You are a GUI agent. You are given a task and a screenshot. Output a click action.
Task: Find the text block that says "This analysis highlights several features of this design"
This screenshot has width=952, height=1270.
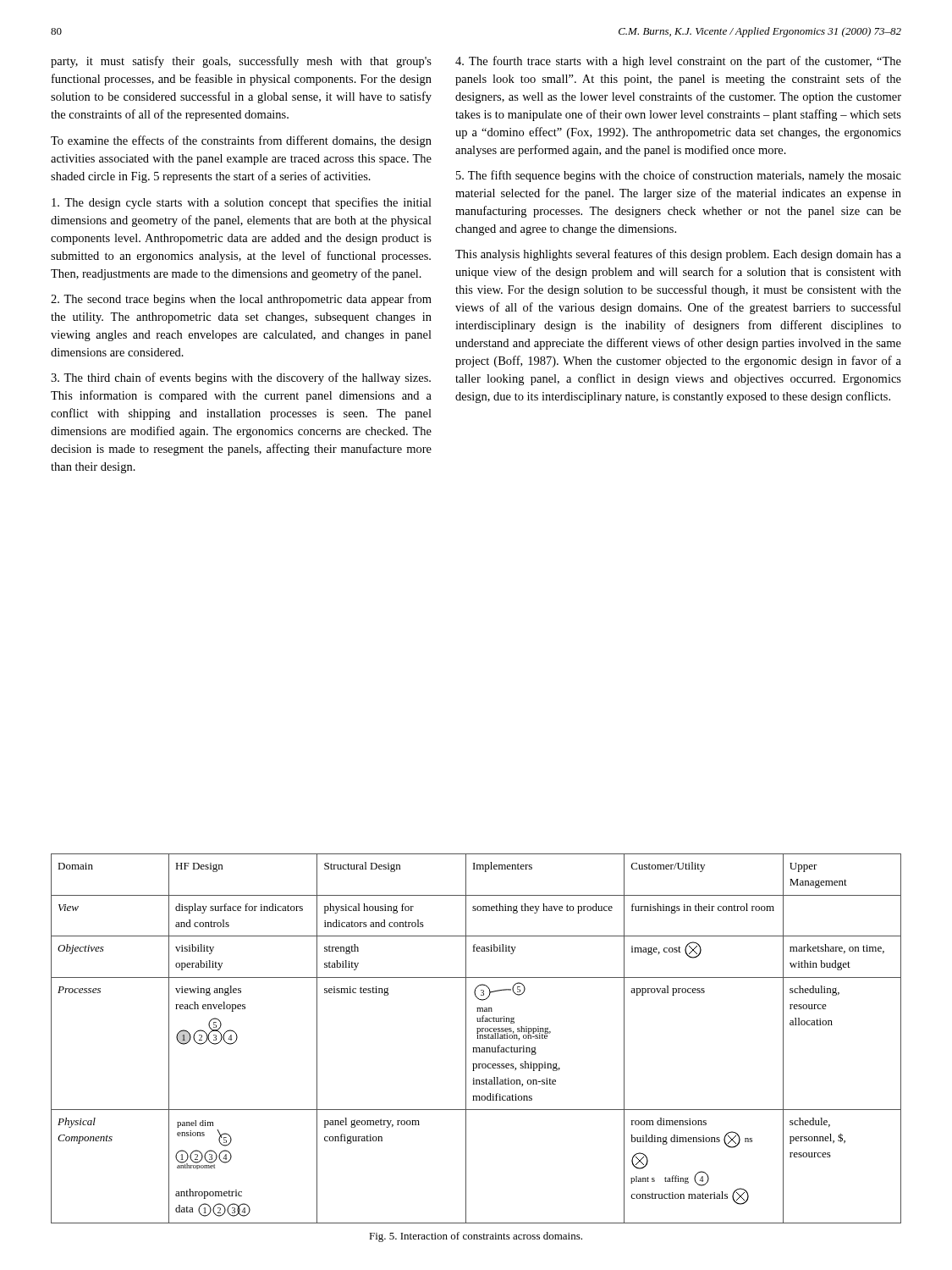(678, 326)
